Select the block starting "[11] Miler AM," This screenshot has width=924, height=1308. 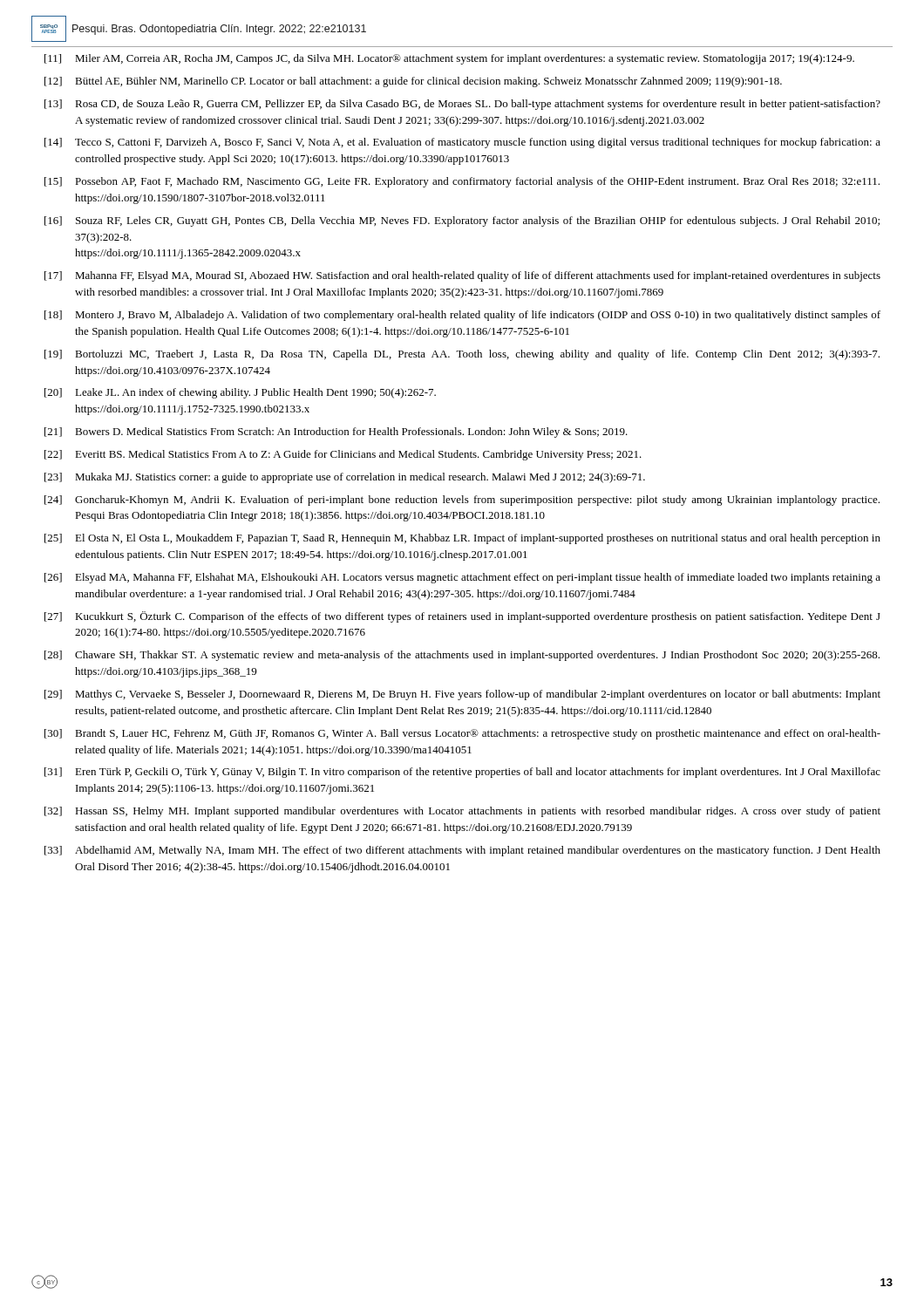pos(462,59)
